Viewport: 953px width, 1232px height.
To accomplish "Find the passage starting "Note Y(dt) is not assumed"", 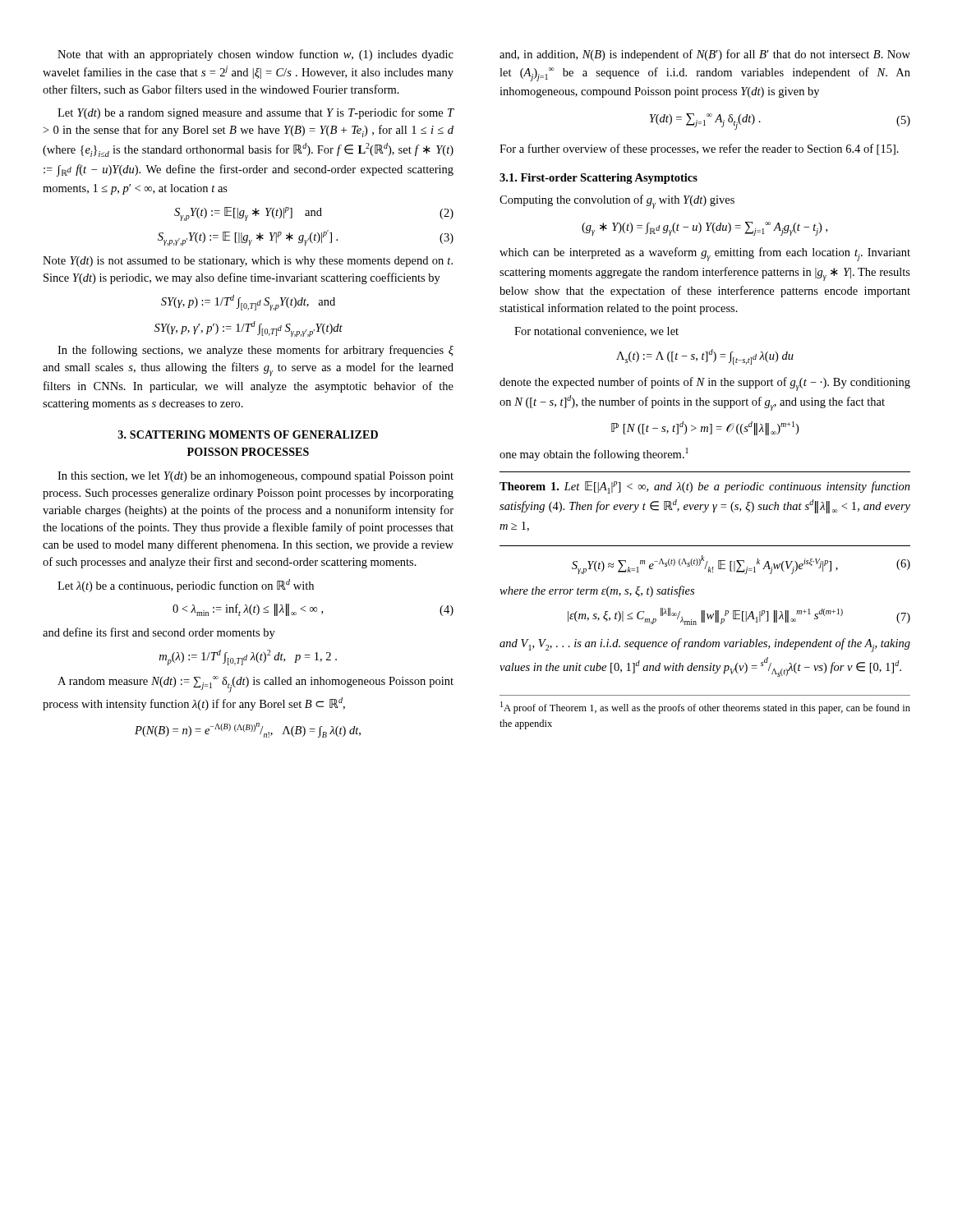I will click(x=248, y=270).
